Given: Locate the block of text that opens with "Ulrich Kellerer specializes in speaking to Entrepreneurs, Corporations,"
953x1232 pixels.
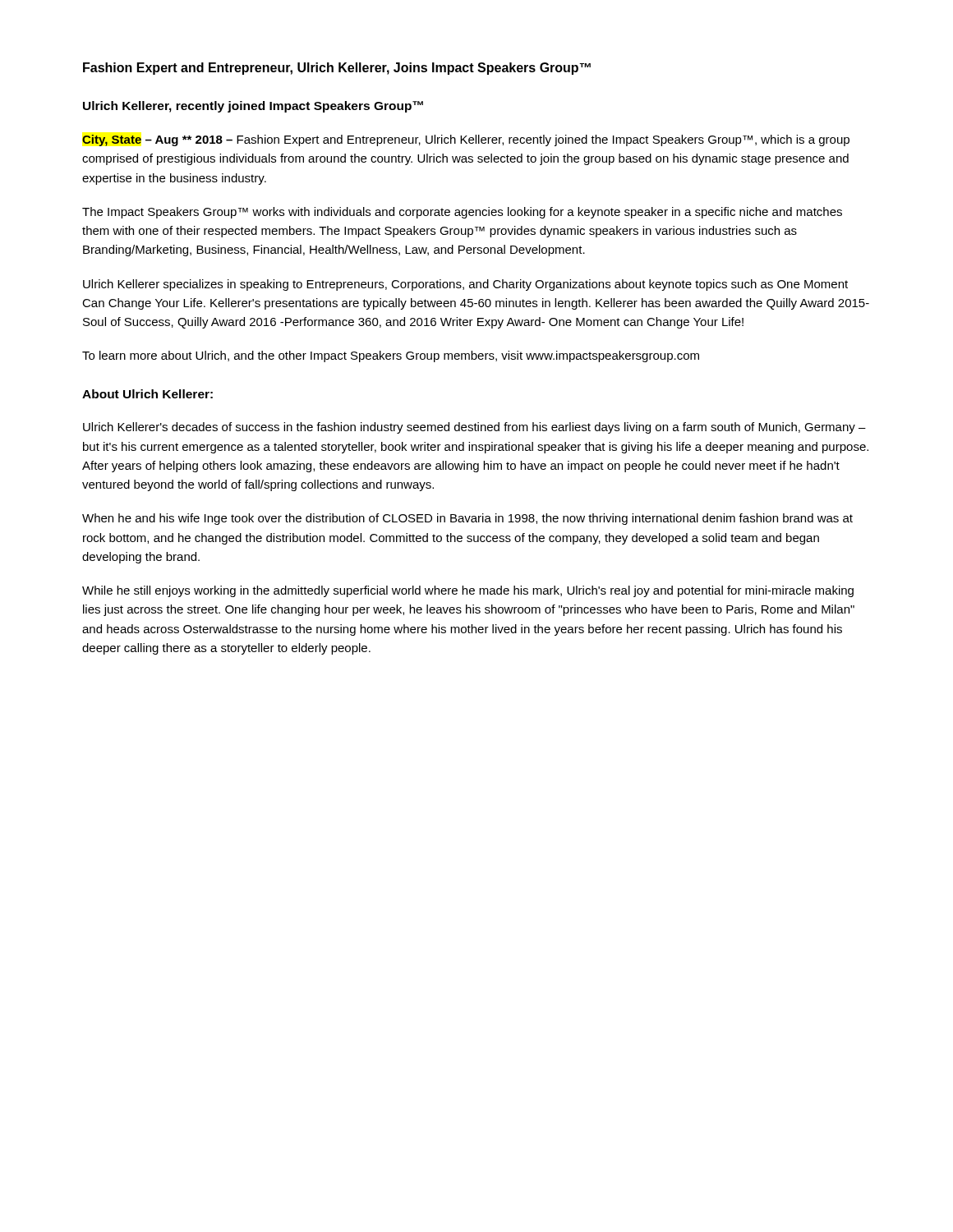Looking at the screenshot, I should (x=476, y=303).
